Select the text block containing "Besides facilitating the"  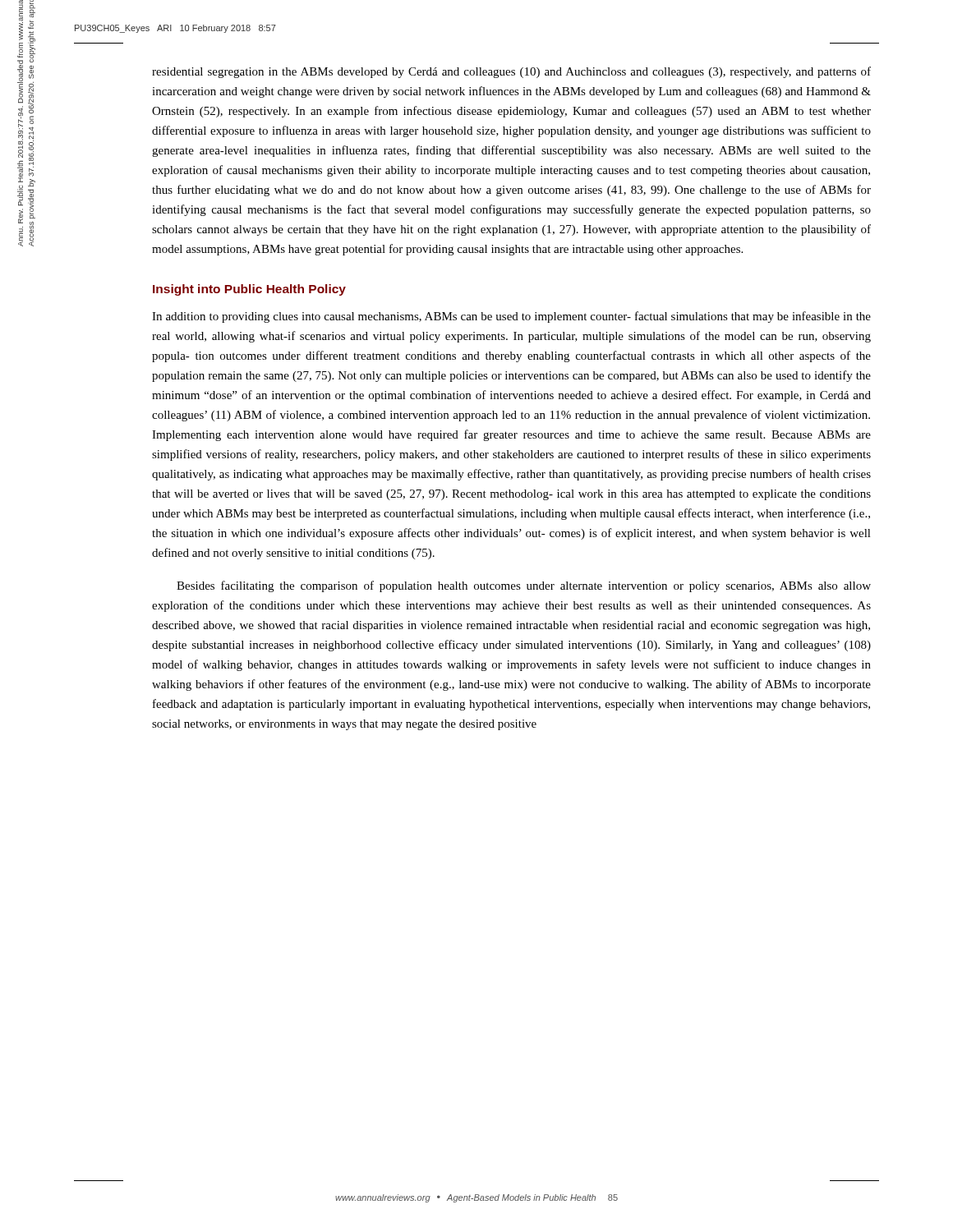(511, 655)
